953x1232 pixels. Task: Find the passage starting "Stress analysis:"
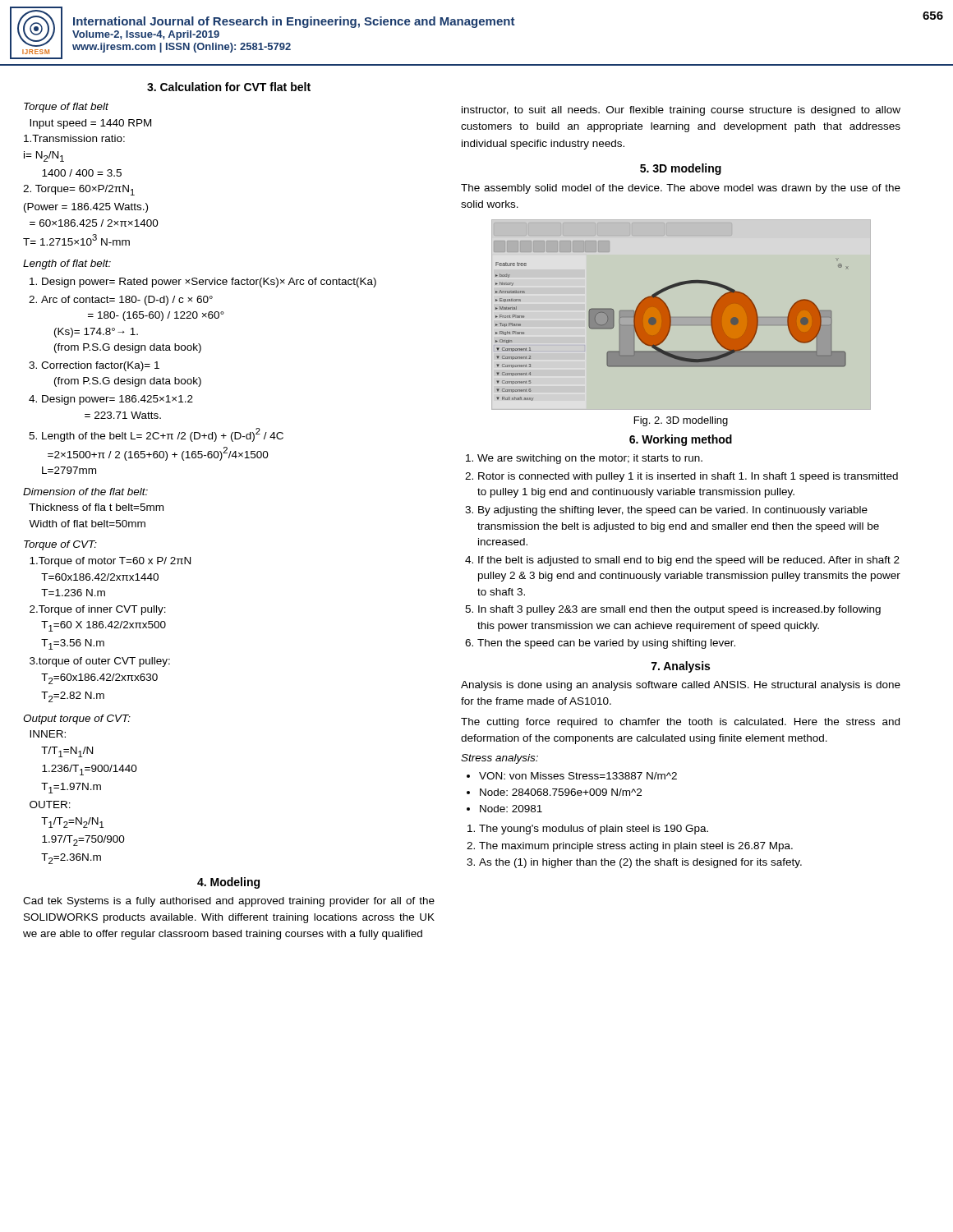point(500,758)
